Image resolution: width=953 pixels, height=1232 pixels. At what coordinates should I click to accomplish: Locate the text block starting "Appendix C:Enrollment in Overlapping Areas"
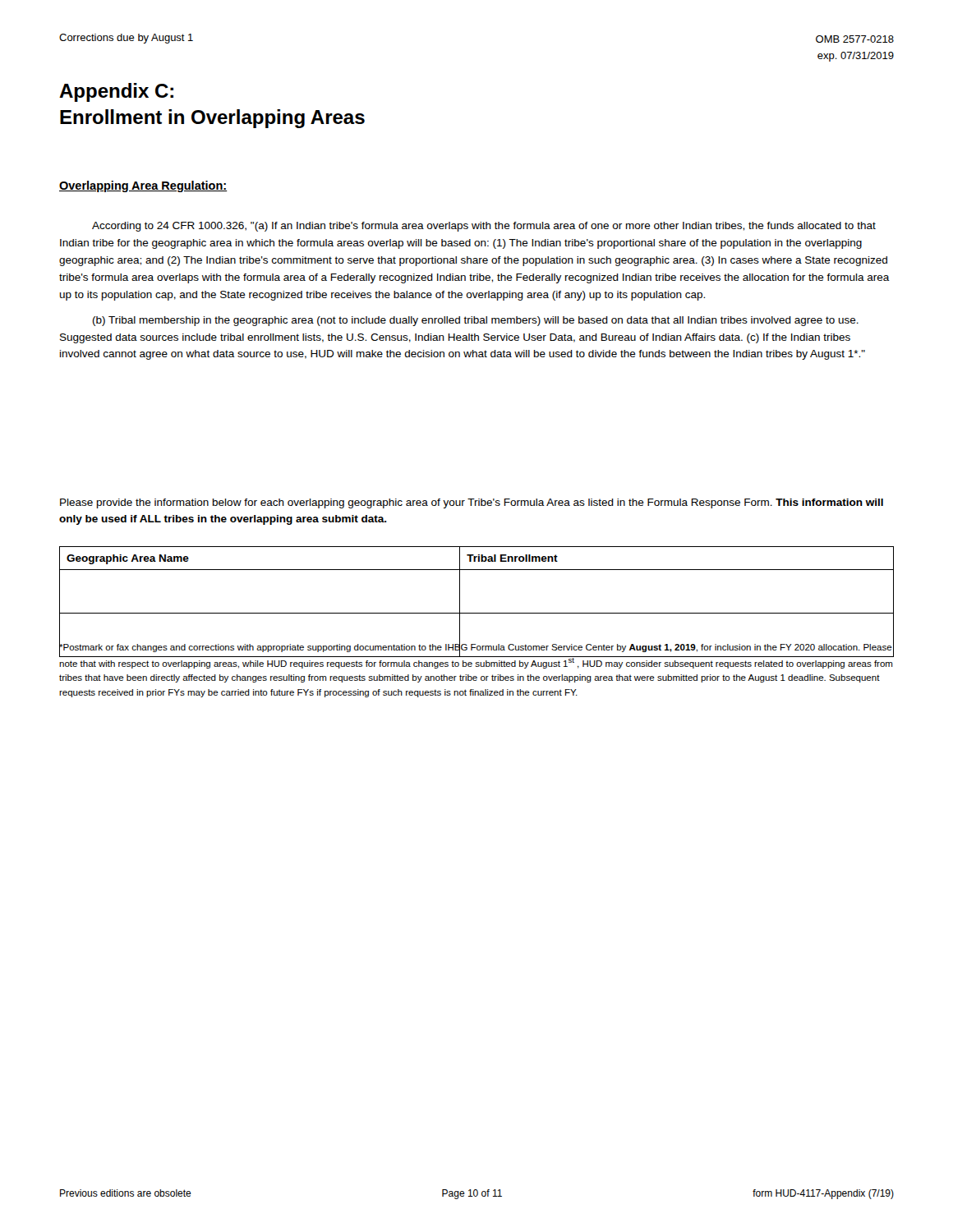(116, 92)
